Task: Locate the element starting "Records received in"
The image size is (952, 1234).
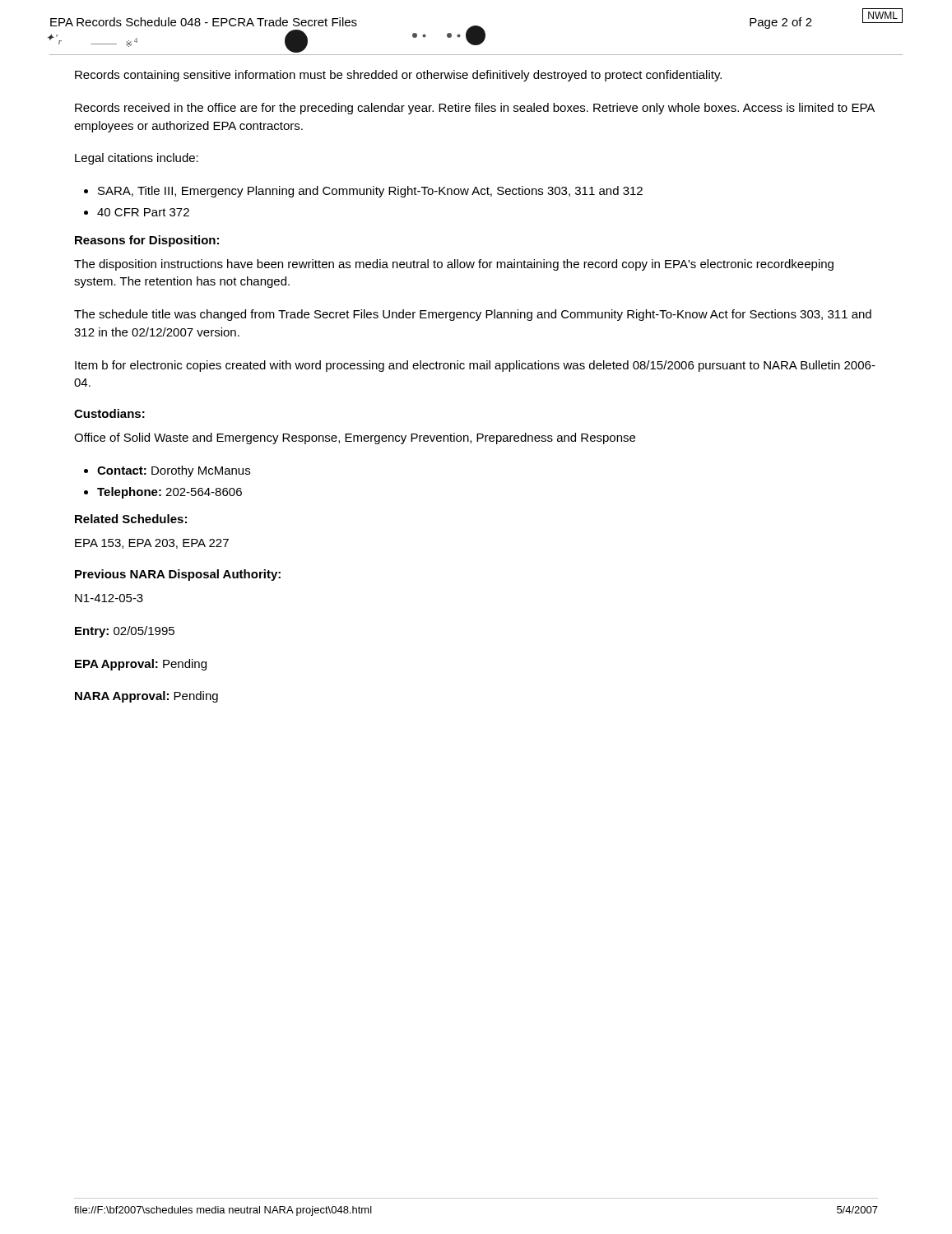Action: pyautogui.click(x=474, y=116)
